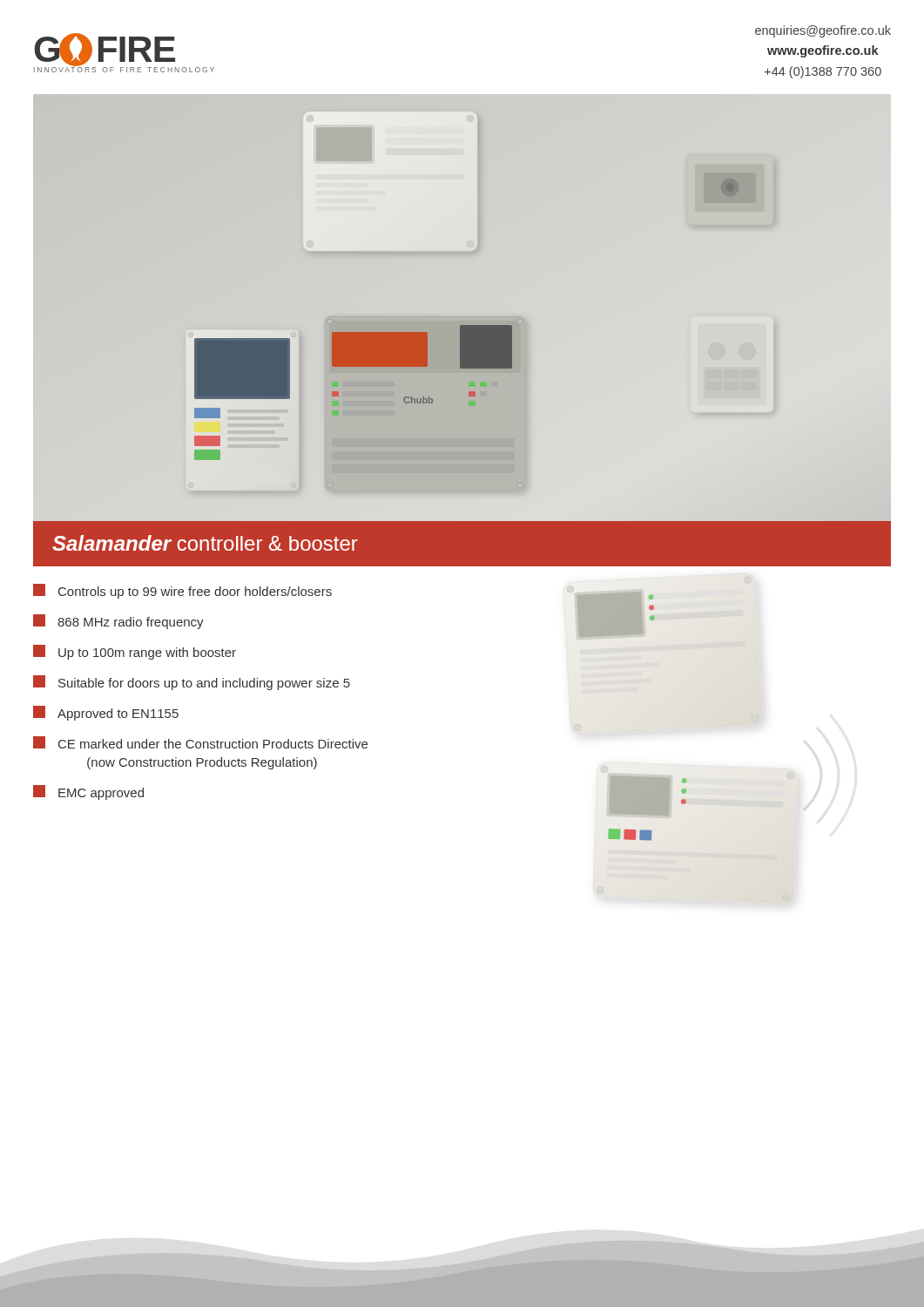Viewport: 924px width, 1307px height.
Task: Select the text block starting "Controls up to 99 wire"
Action: (x=182, y=591)
